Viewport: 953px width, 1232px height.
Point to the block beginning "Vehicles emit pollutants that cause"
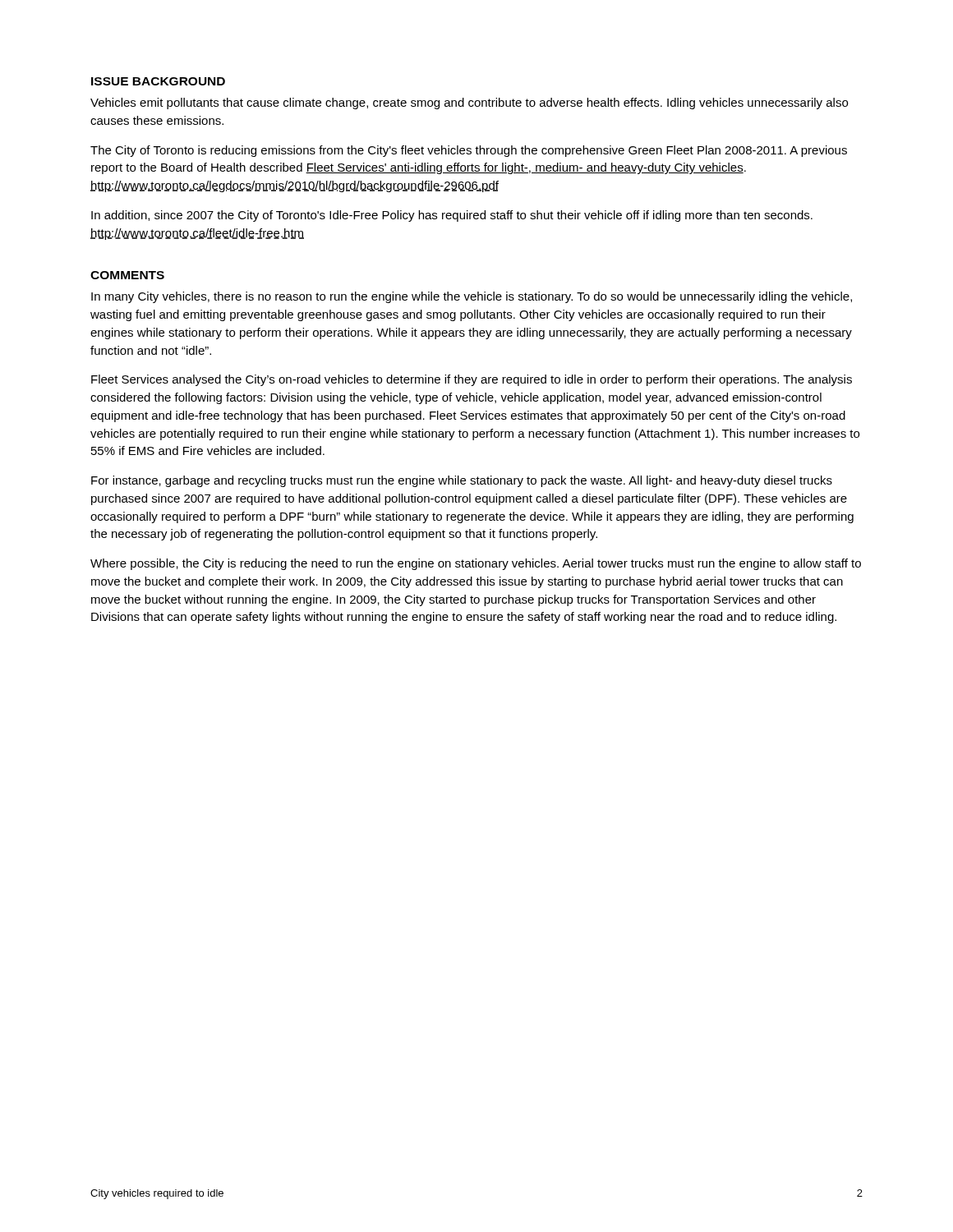(469, 111)
